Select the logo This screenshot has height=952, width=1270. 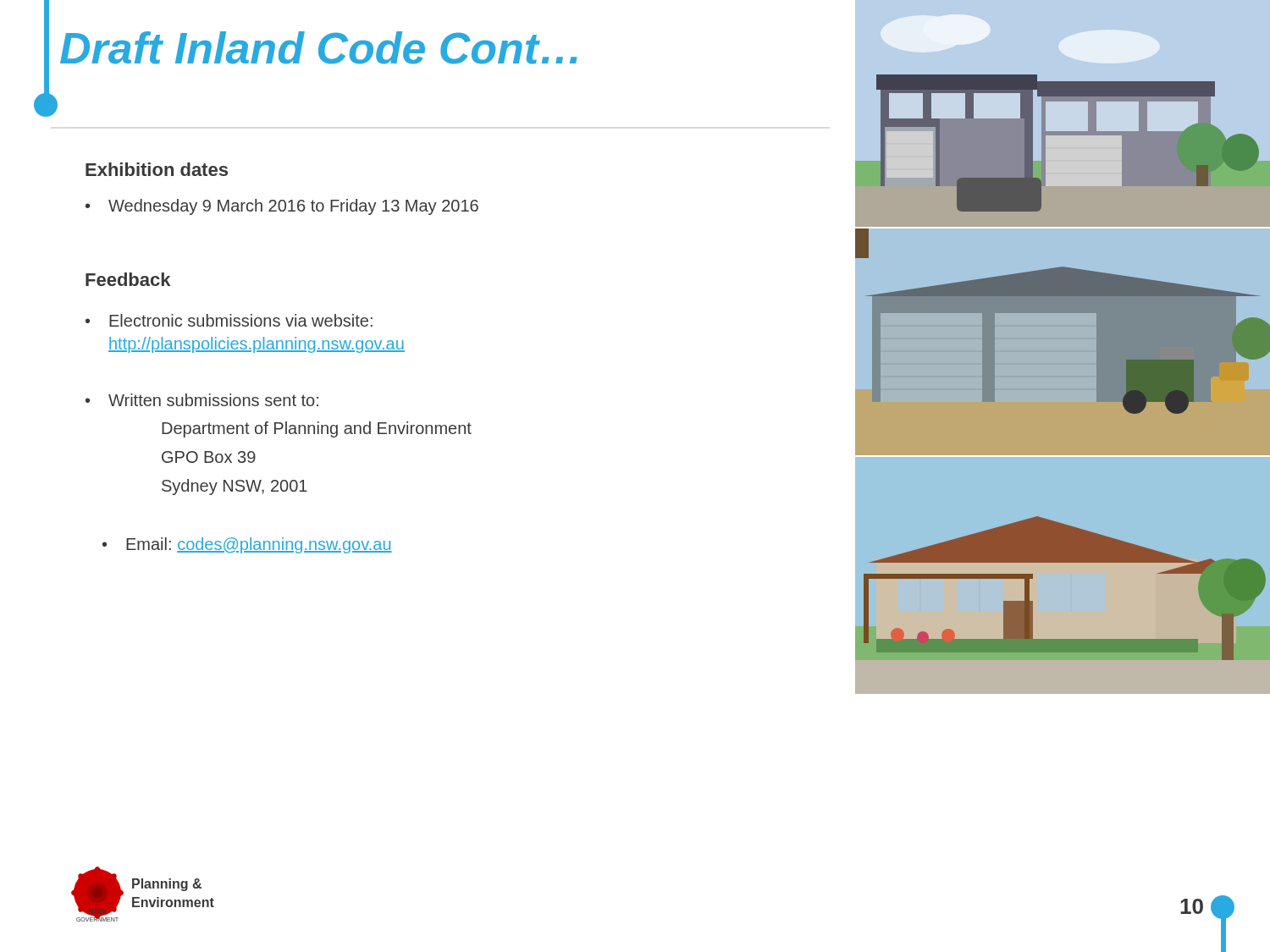(161, 893)
